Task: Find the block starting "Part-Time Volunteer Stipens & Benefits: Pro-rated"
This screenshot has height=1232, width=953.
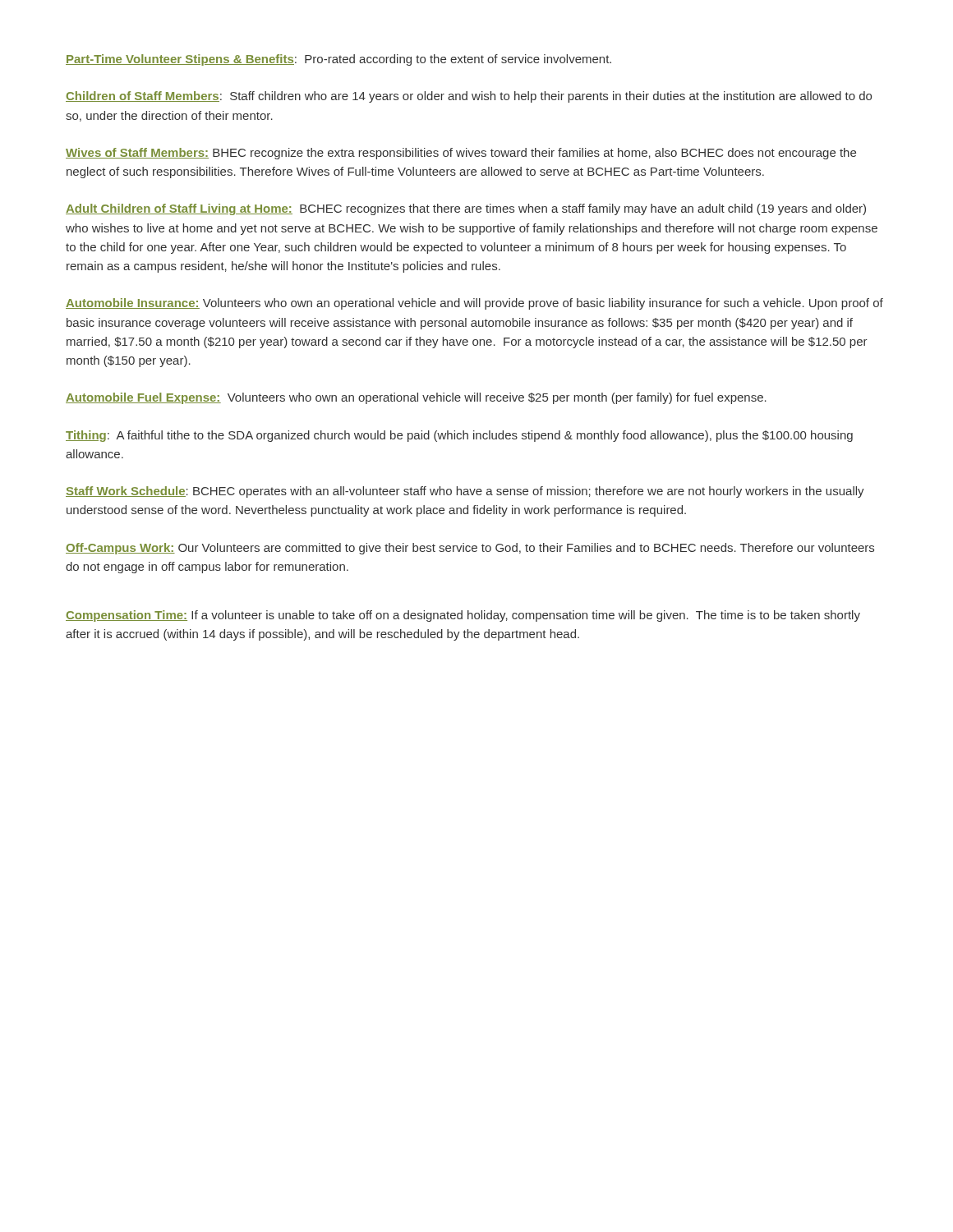Action: [x=339, y=59]
